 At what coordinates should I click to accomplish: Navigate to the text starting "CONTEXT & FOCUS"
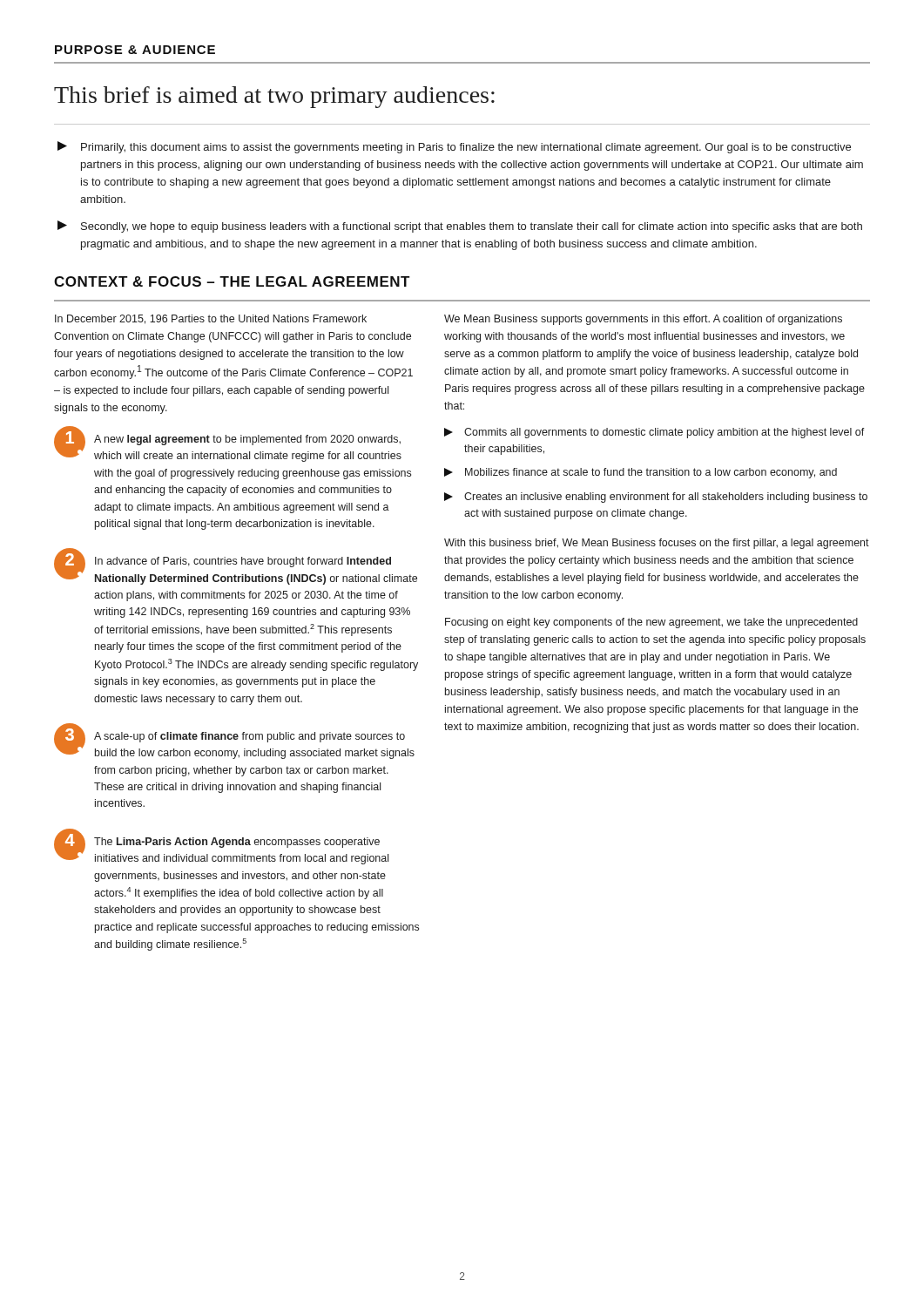click(232, 281)
